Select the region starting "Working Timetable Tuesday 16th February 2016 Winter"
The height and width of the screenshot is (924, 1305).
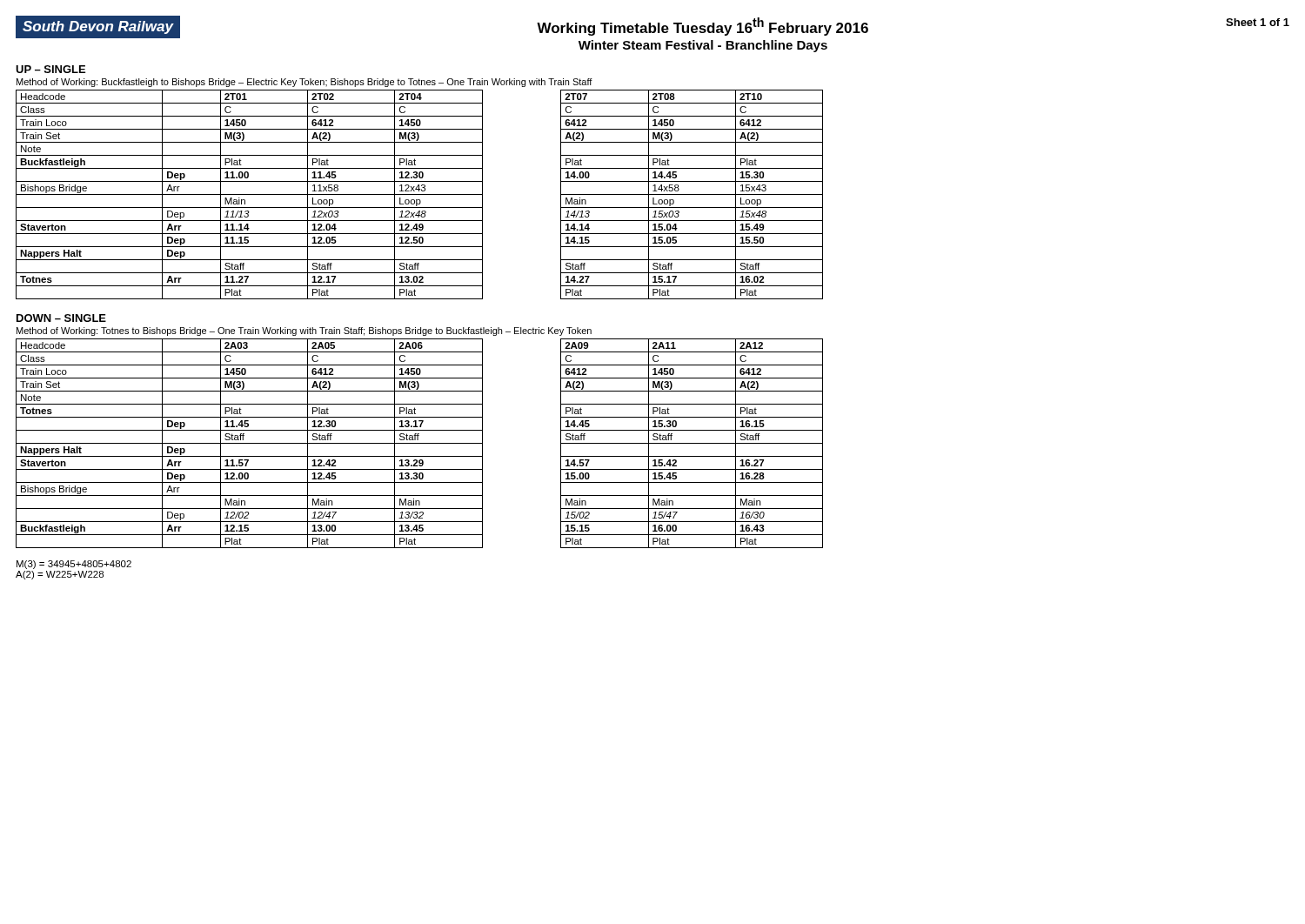click(x=703, y=34)
